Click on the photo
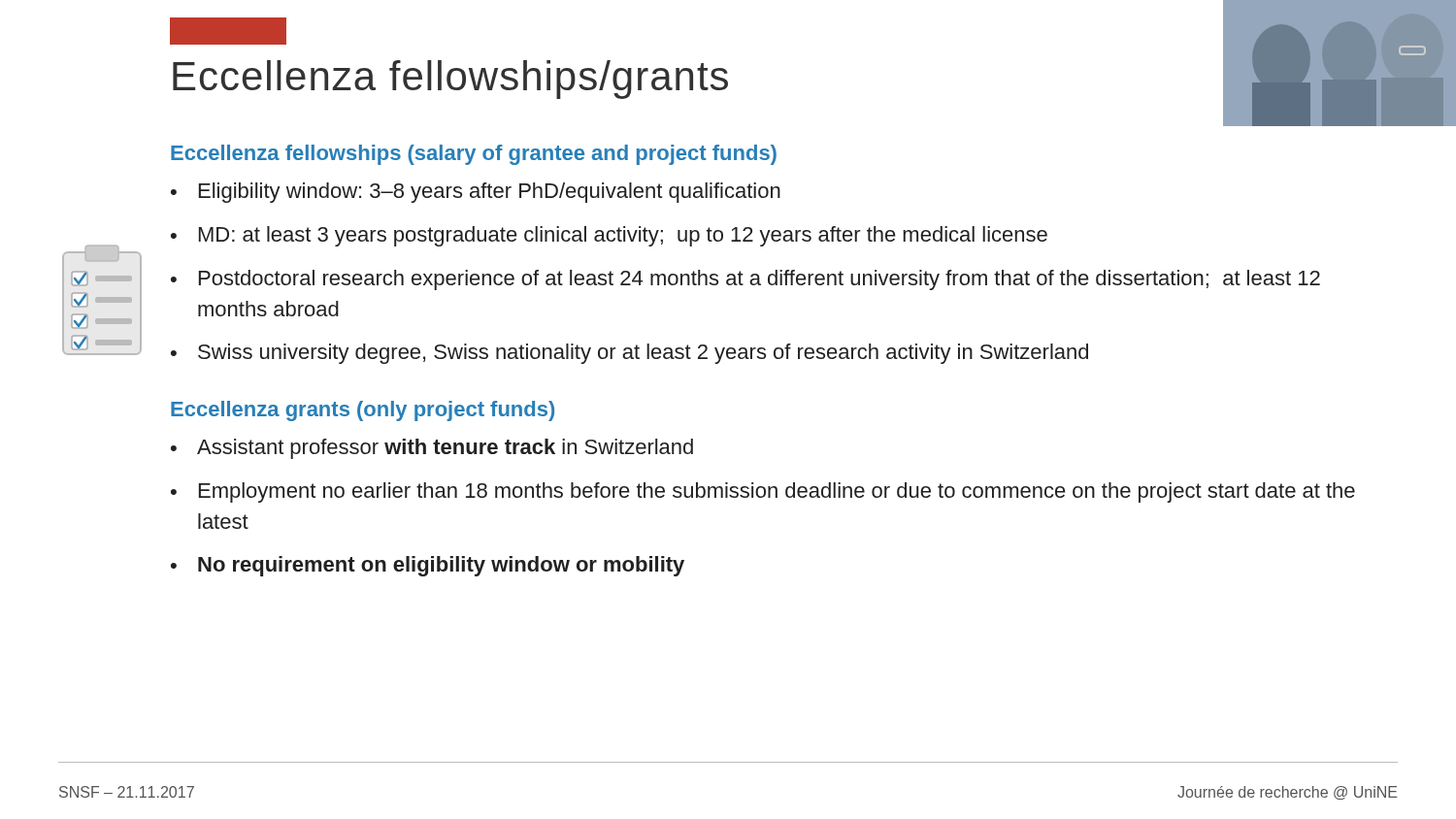The image size is (1456, 819). (x=1340, y=63)
